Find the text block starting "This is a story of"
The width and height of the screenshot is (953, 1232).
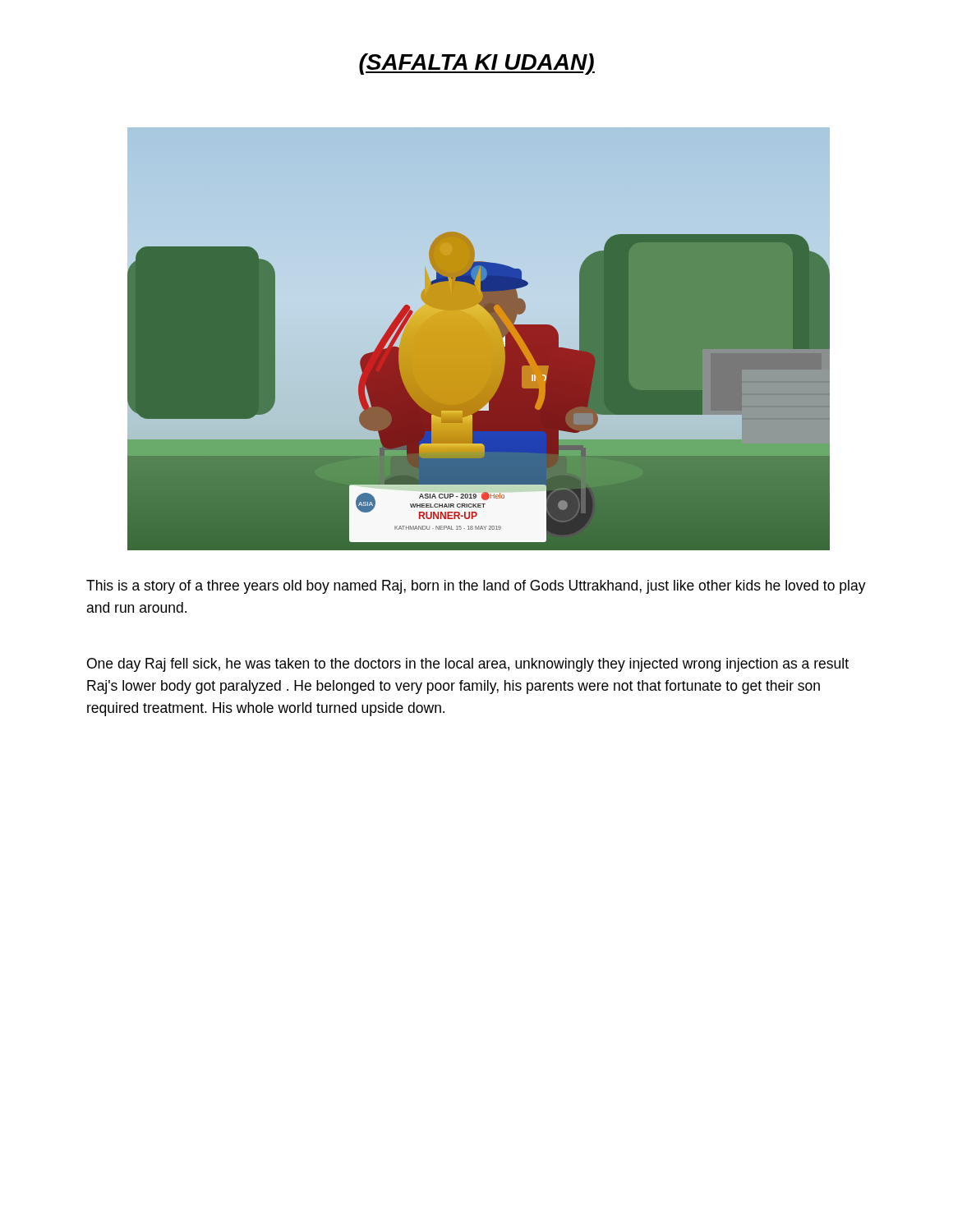(476, 597)
